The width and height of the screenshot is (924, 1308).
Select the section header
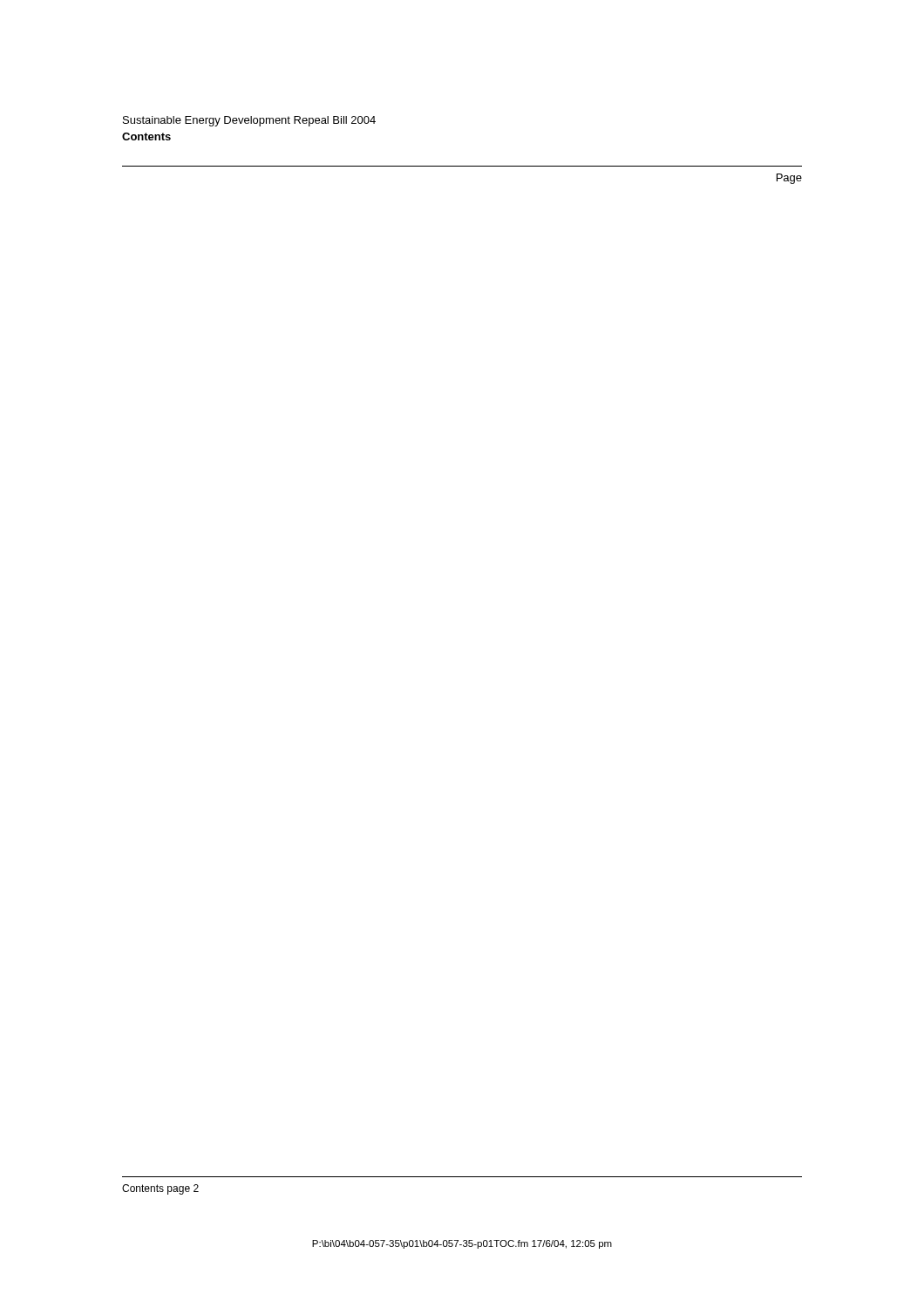[x=147, y=136]
